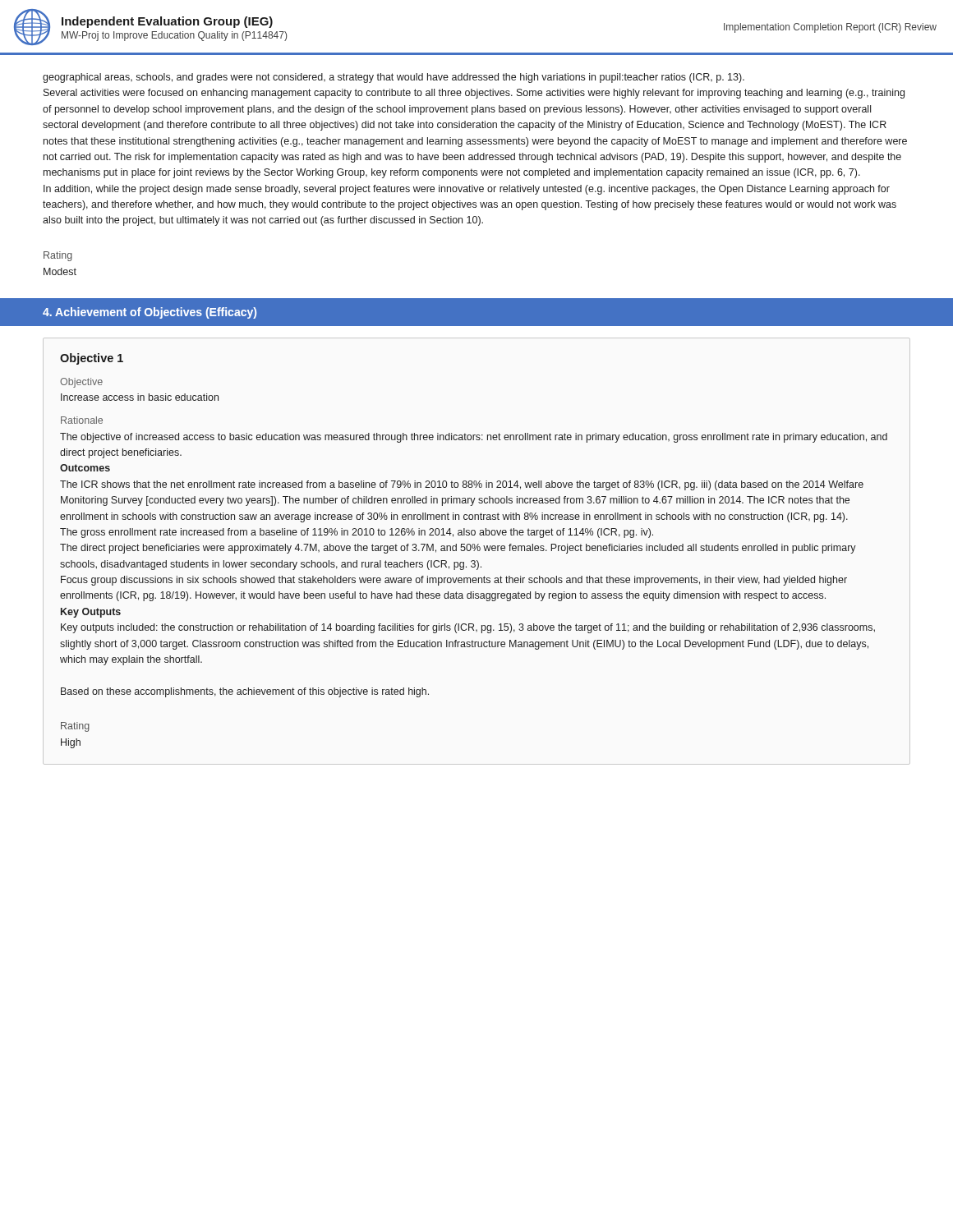Image resolution: width=953 pixels, height=1232 pixels.
Task: Point to the text block starting "Rating Modest"
Action: point(60,263)
